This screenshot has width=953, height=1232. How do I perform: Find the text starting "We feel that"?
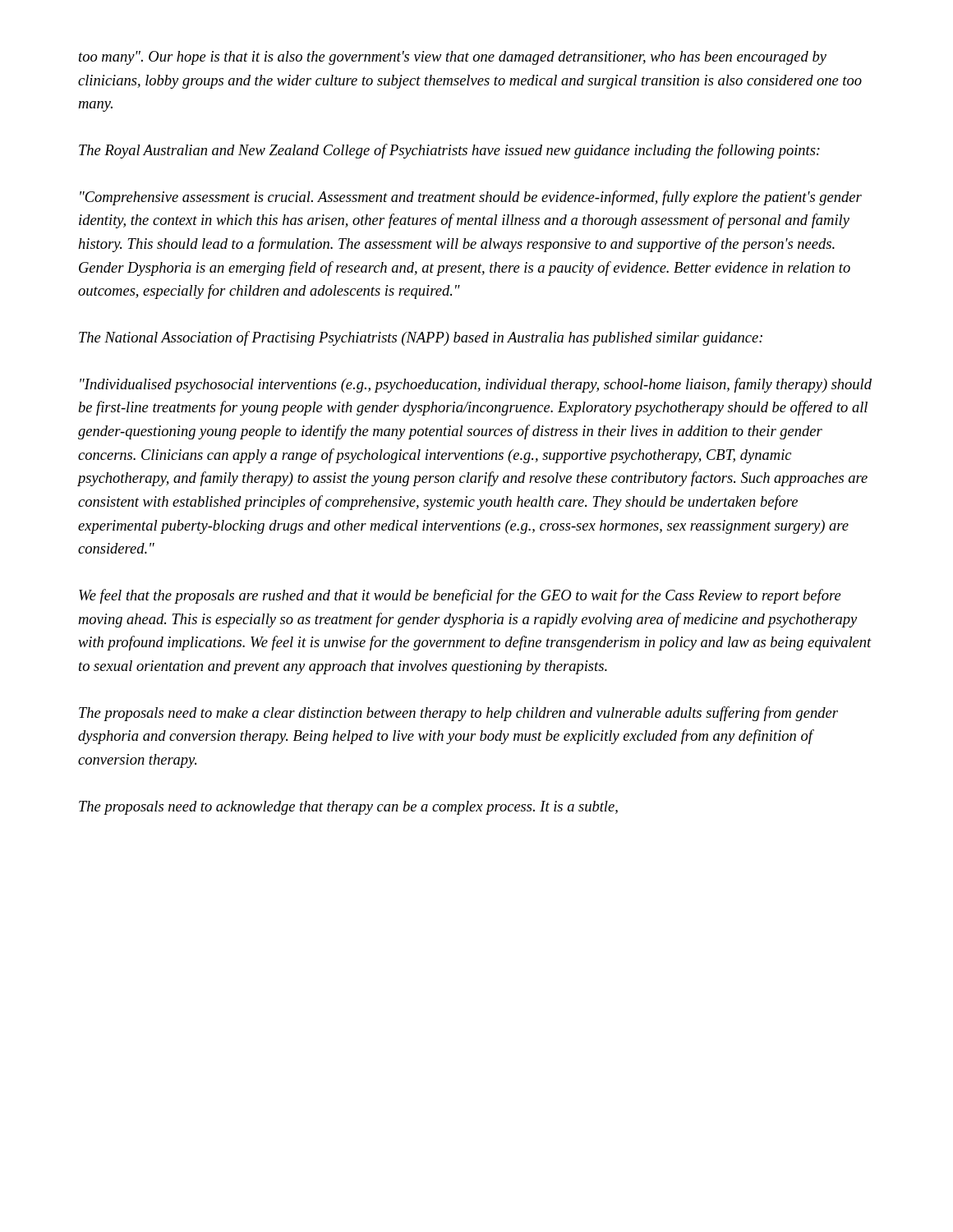[474, 631]
